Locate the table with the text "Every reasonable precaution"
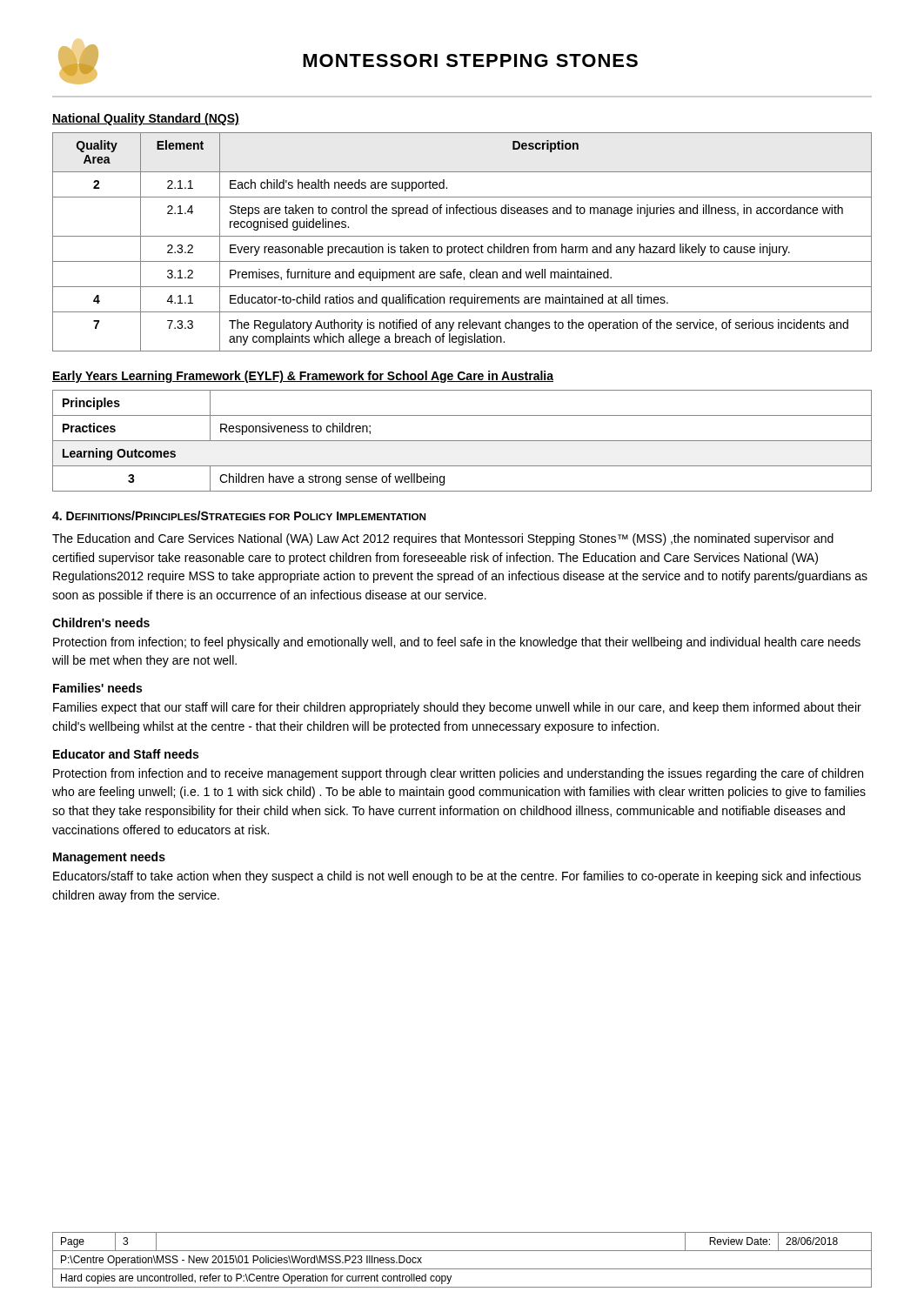 tap(462, 242)
